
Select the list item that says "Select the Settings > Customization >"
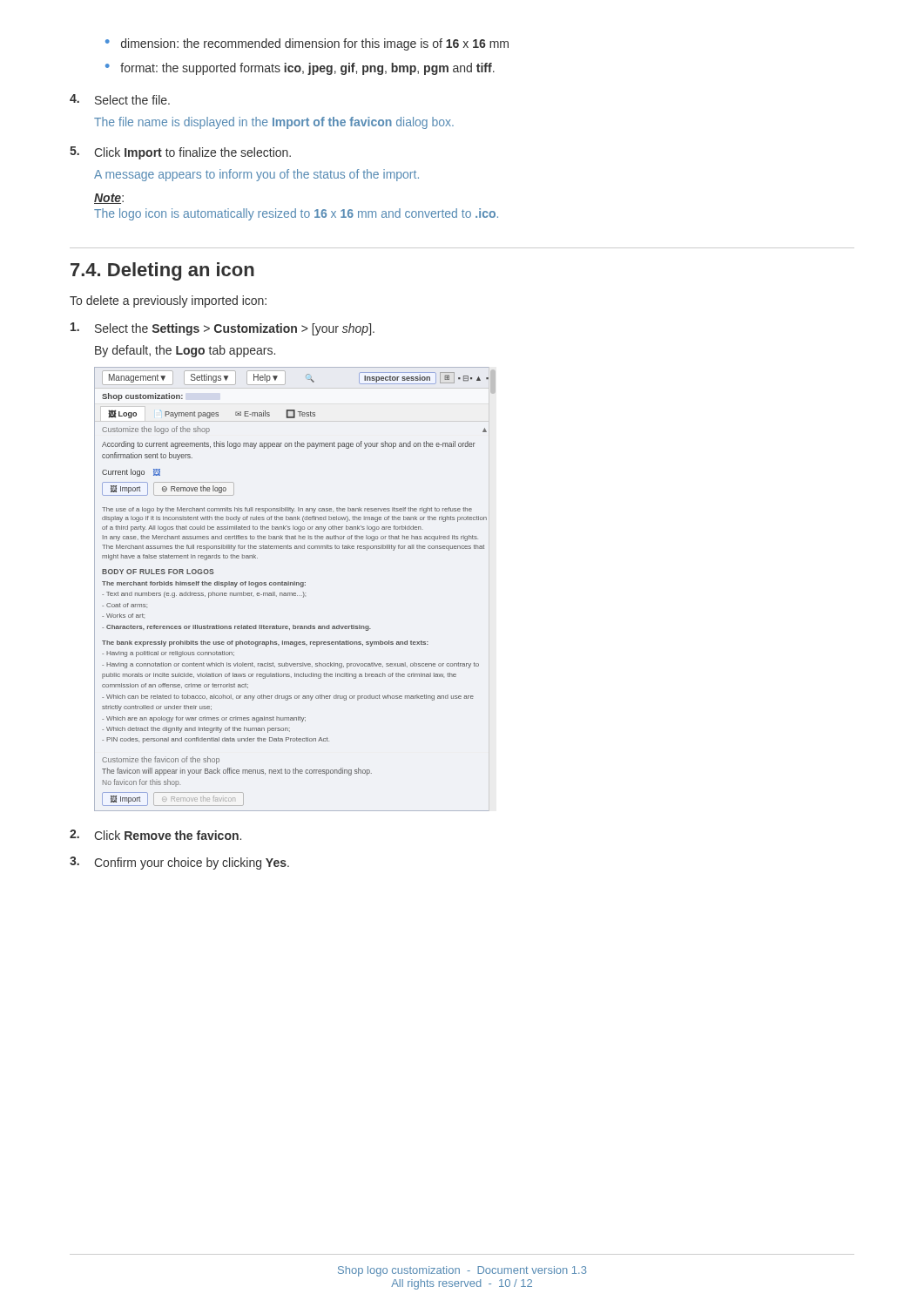pyautogui.click(x=222, y=329)
